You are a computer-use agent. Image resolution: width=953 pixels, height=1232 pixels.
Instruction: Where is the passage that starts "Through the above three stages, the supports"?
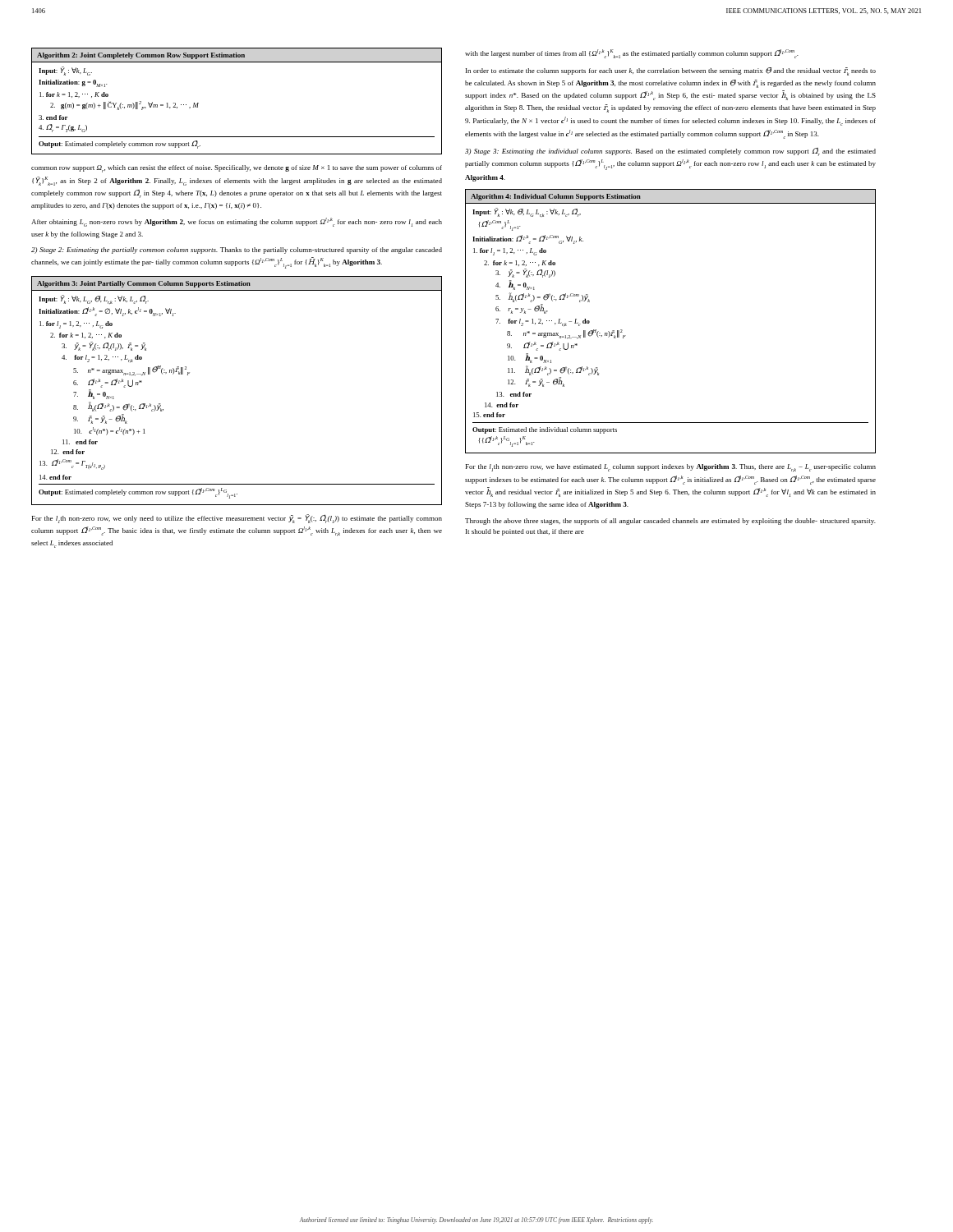[670, 527]
